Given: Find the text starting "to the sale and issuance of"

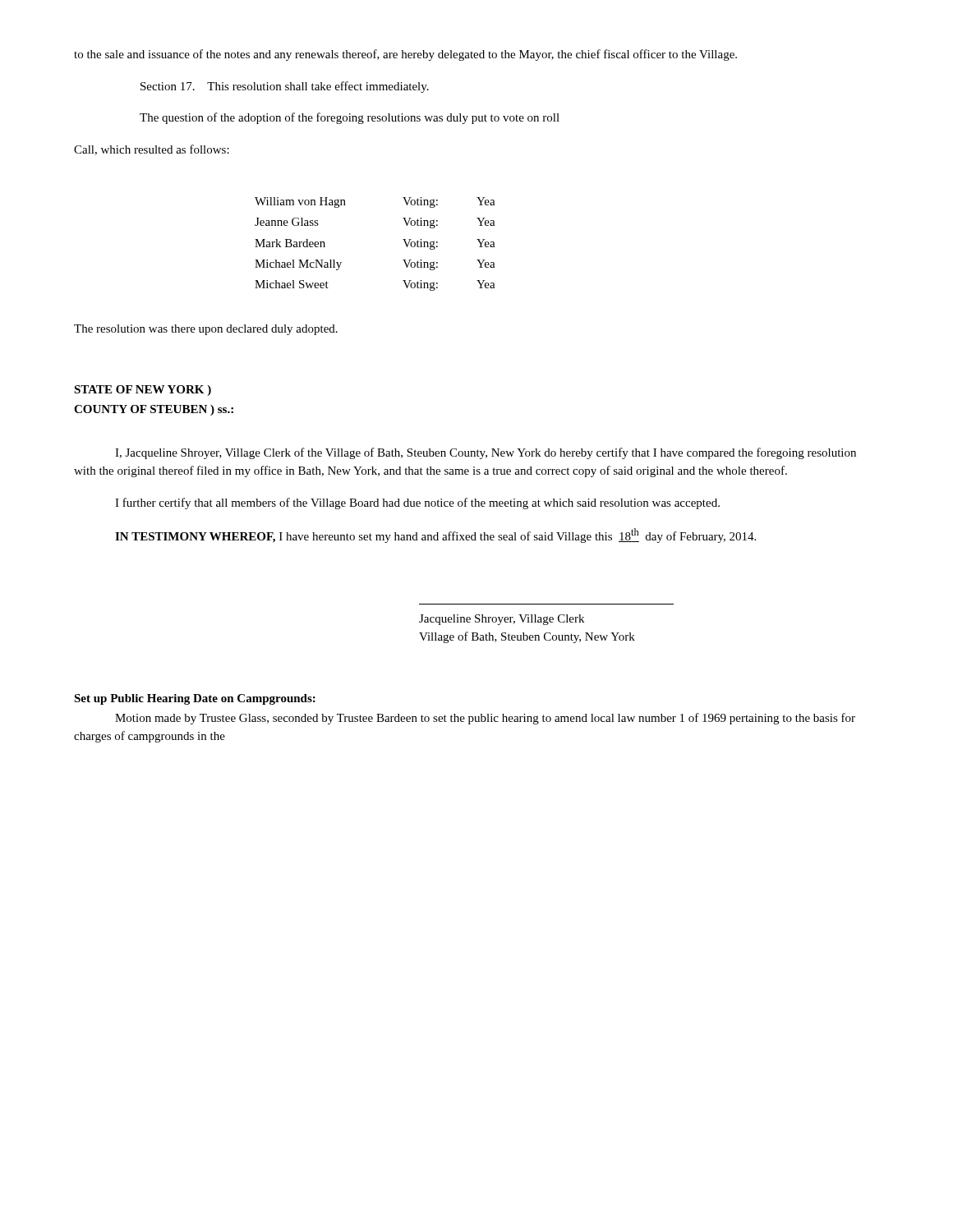Looking at the screenshot, I should pos(406,54).
